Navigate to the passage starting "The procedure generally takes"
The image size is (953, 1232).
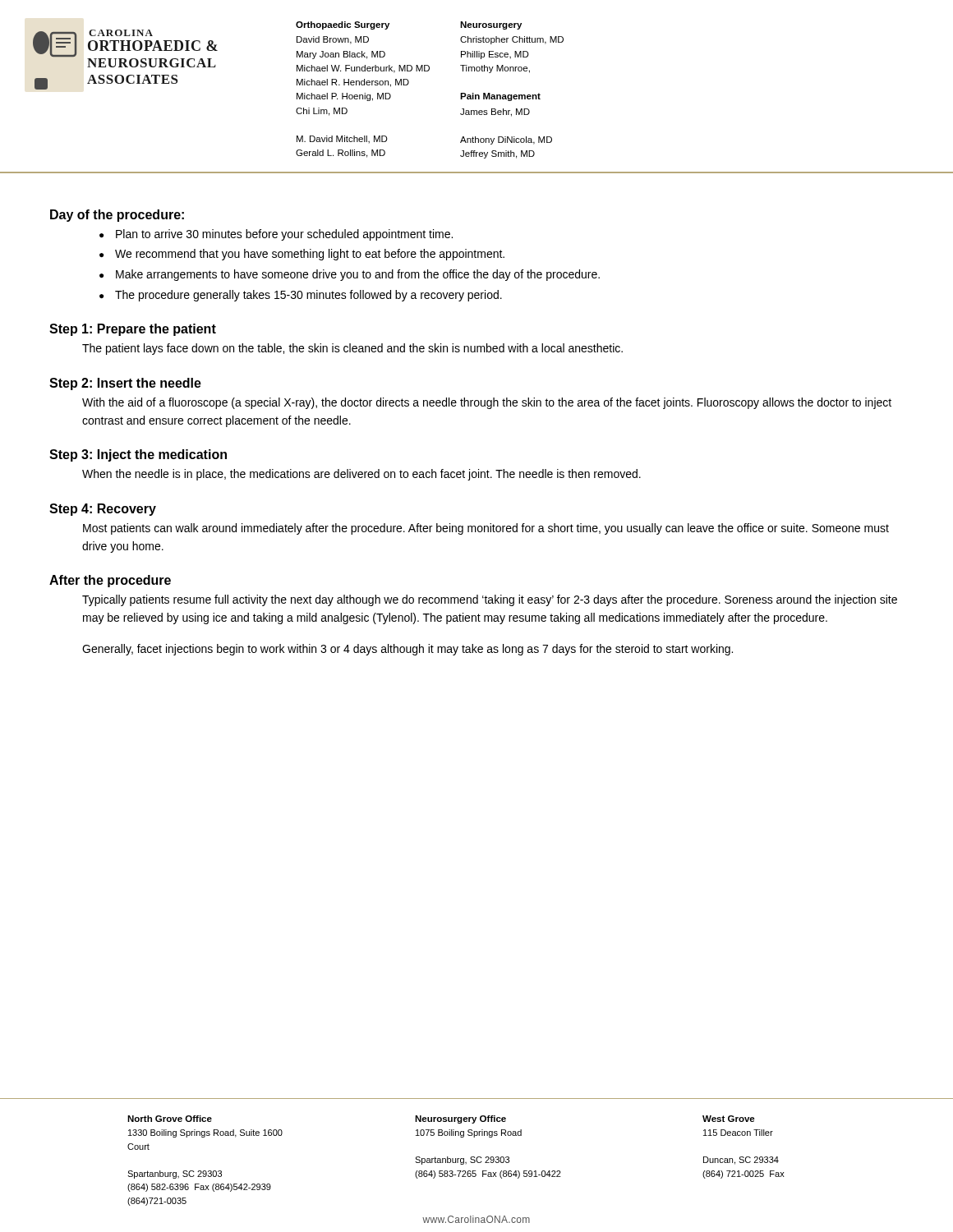(x=309, y=295)
